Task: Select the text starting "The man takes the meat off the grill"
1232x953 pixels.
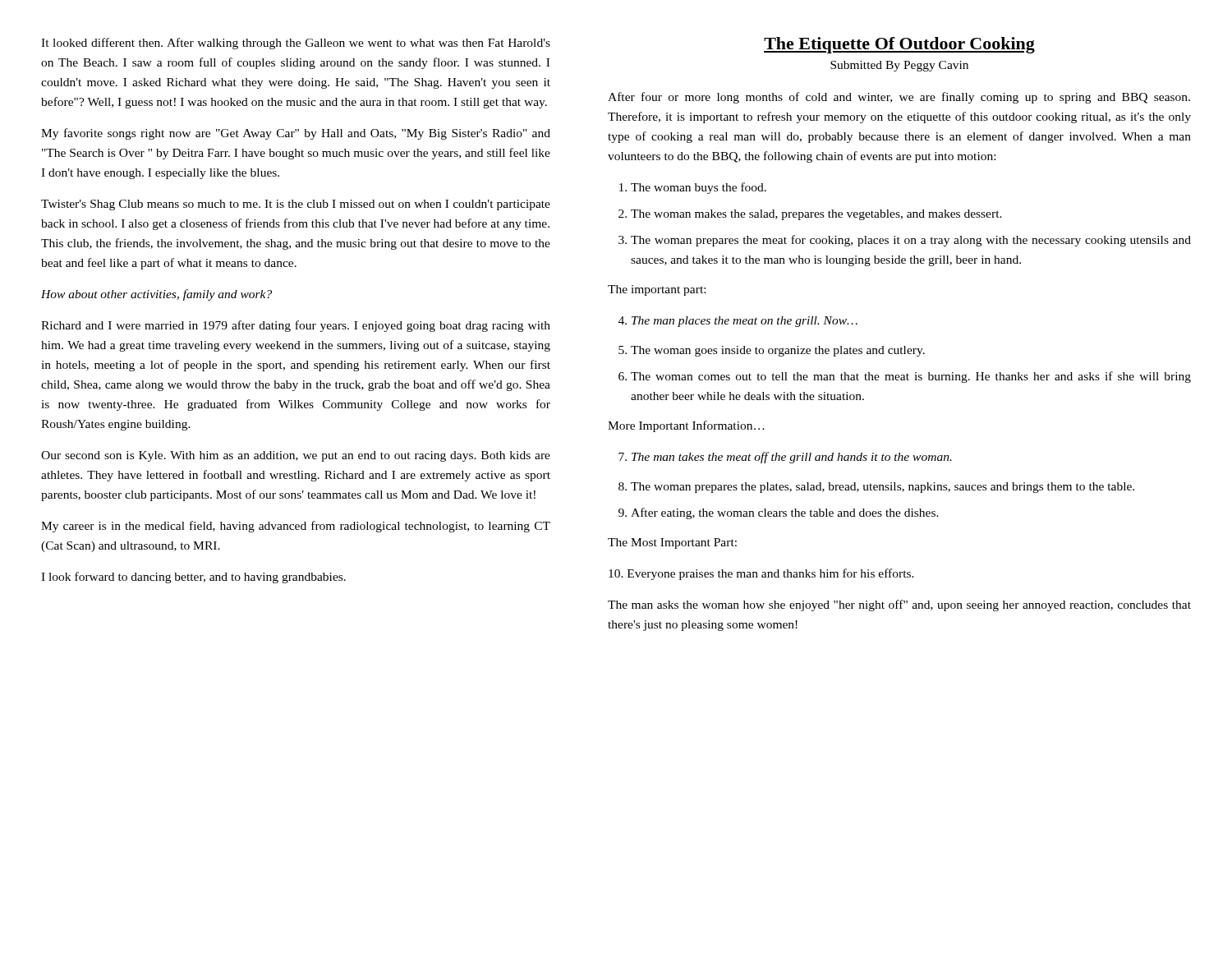Action: [911, 457]
